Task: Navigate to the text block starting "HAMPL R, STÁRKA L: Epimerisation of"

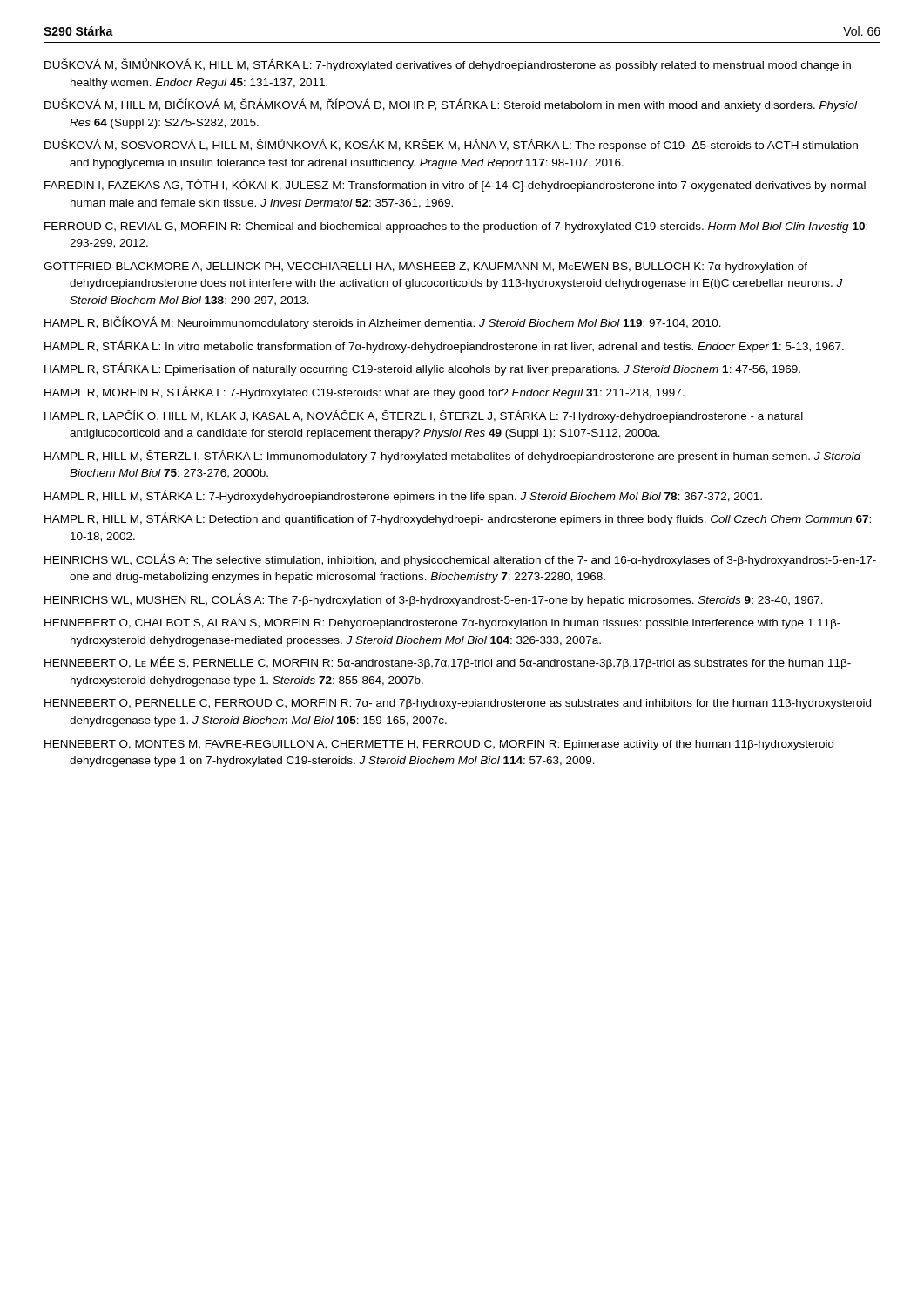Action: (422, 369)
